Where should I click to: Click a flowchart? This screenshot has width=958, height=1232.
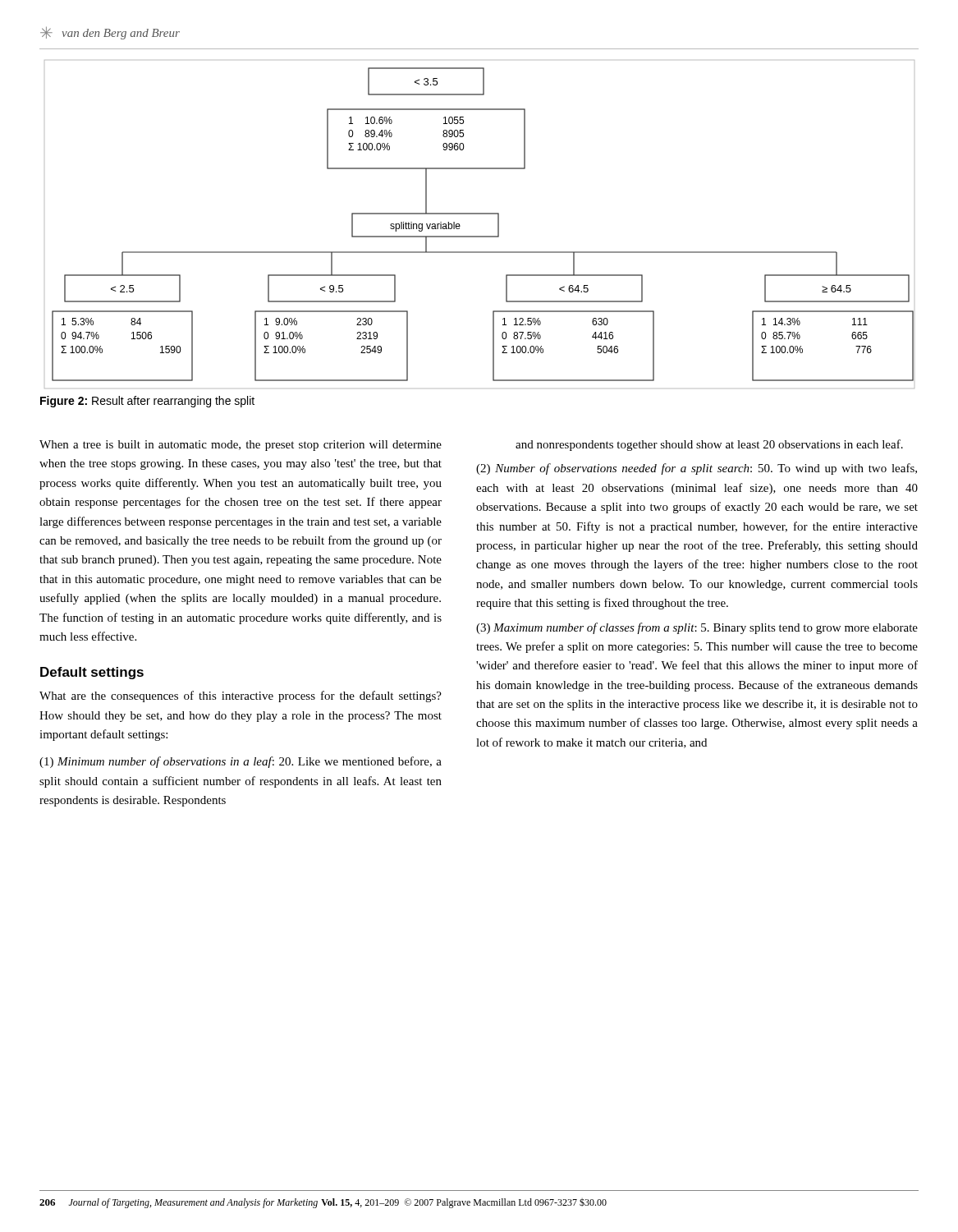coord(479,224)
